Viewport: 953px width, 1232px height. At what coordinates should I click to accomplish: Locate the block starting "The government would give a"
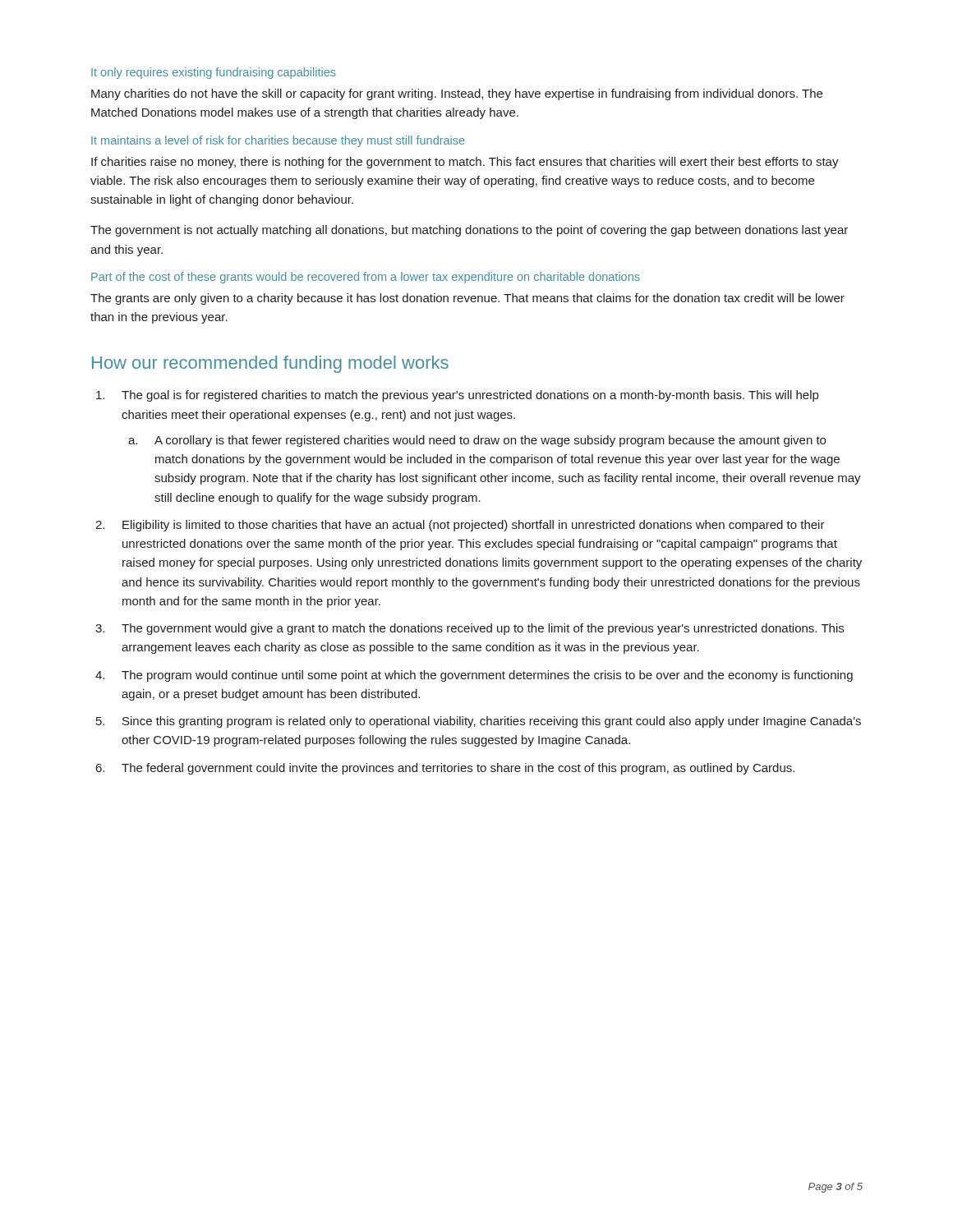click(483, 637)
